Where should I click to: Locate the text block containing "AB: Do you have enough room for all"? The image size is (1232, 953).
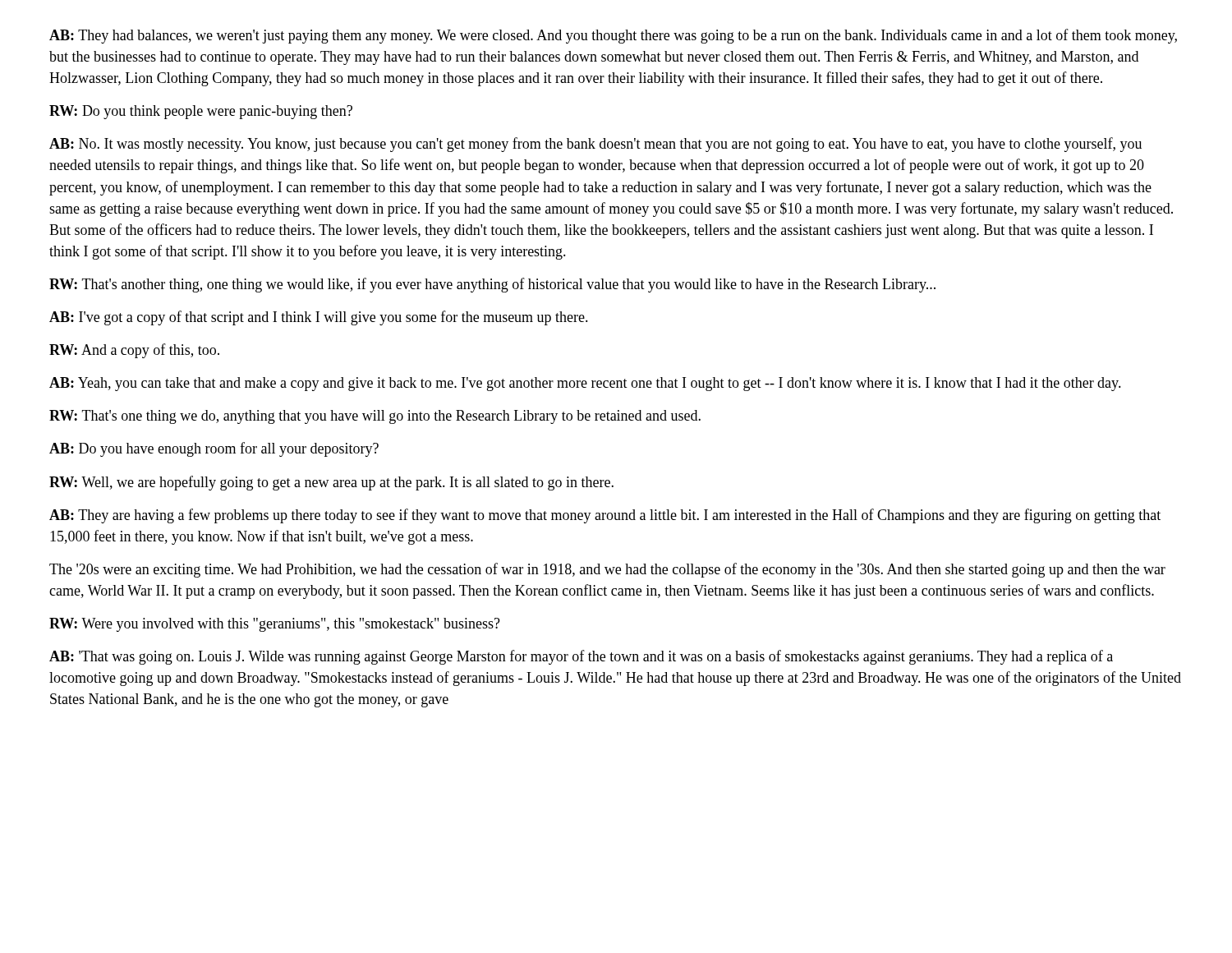tap(214, 449)
